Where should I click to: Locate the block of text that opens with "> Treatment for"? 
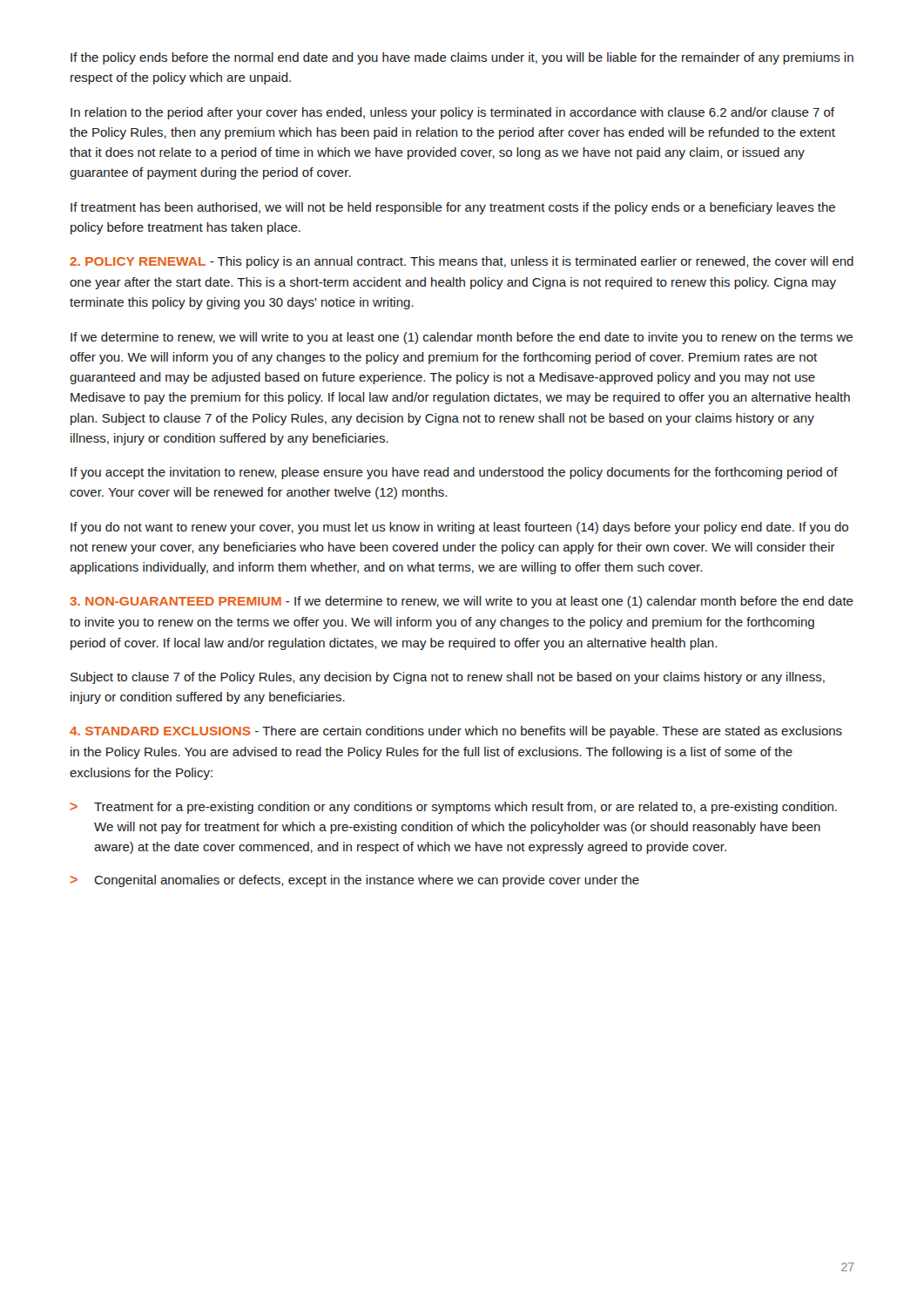[x=462, y=827]
